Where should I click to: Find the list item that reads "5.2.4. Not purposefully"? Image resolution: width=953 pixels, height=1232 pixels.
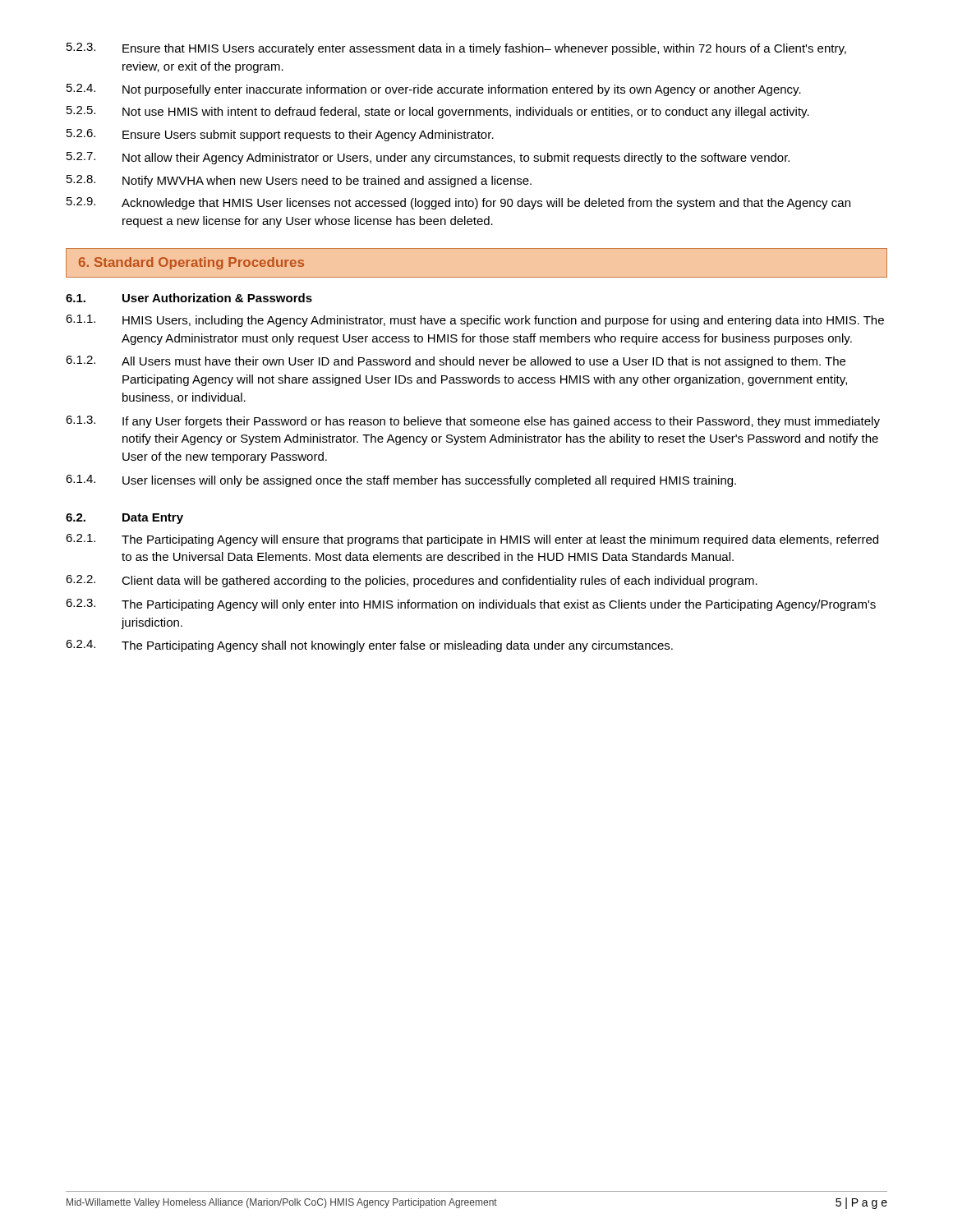476,89
